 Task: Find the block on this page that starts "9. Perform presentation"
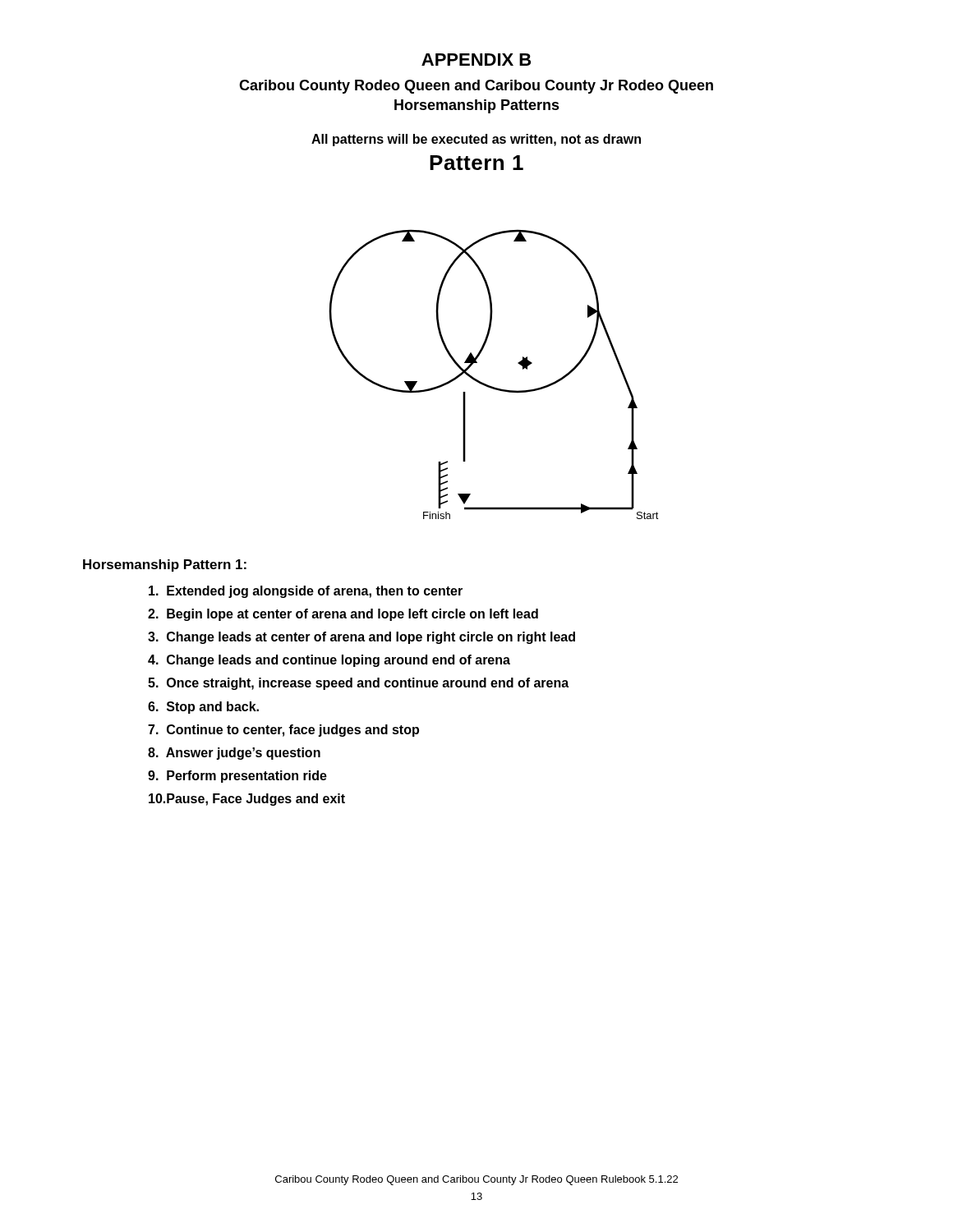pyautogui.click(x=237, y=776)
